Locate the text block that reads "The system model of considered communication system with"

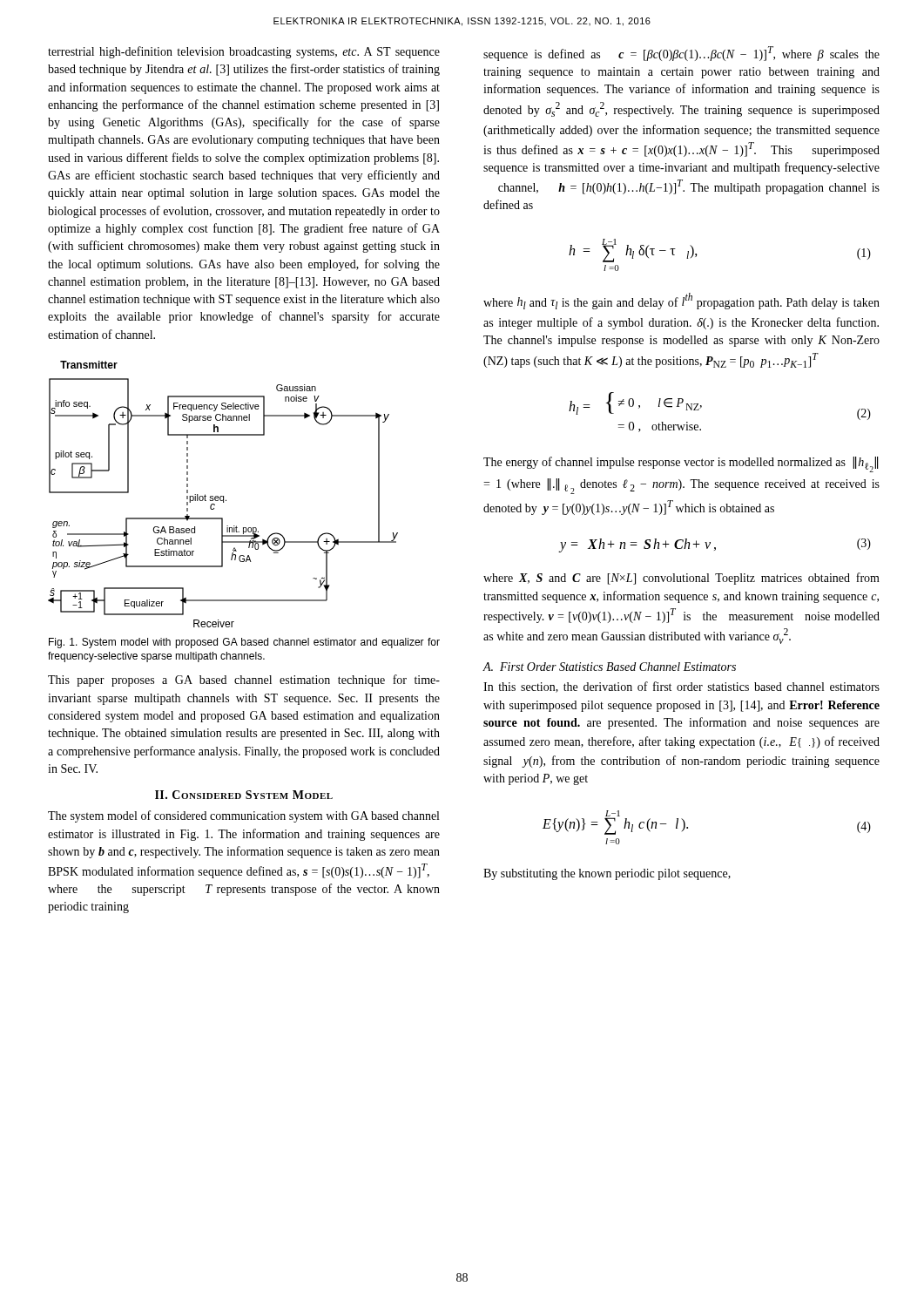point(244,862)
